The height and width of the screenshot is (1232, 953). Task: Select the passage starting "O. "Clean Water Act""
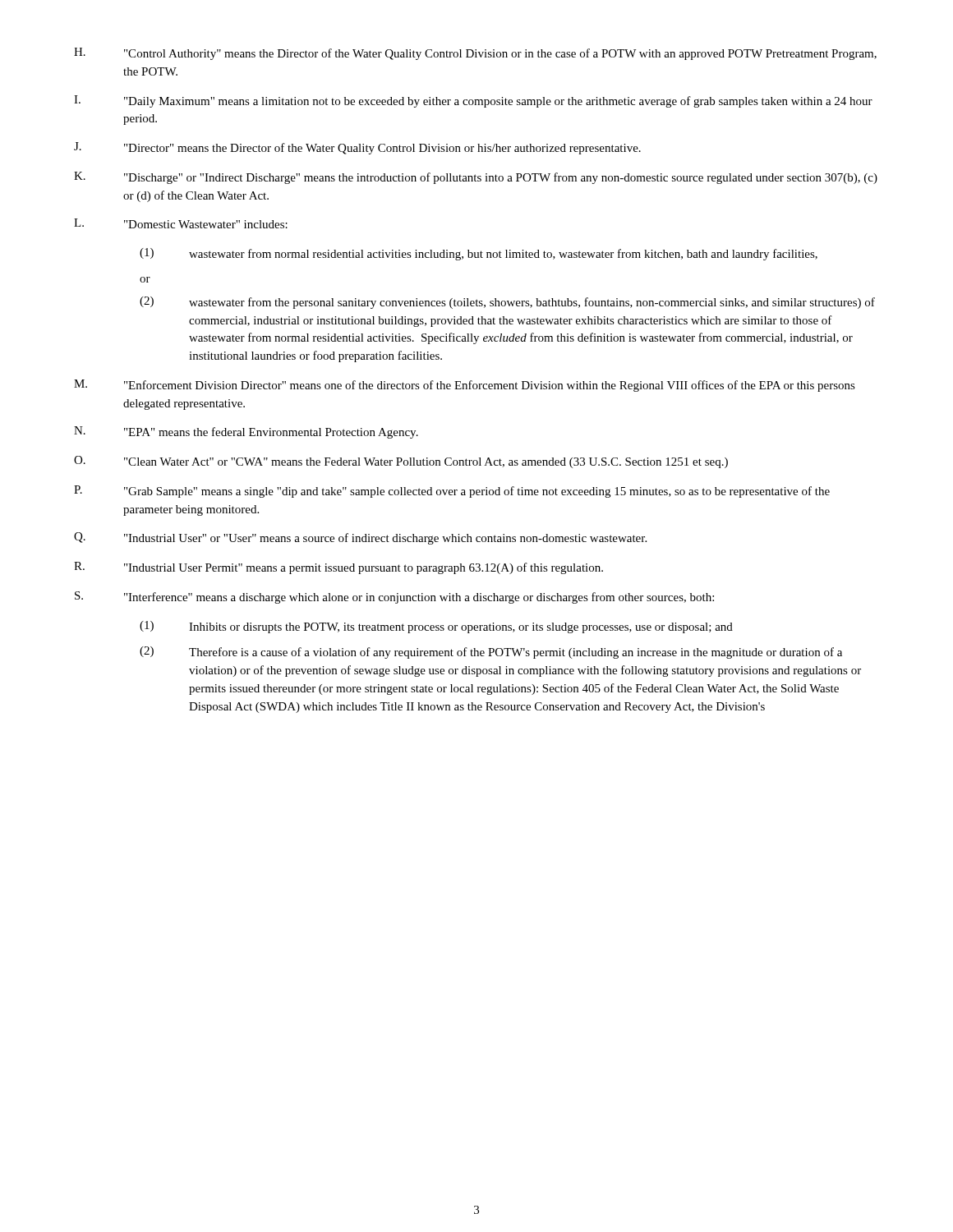[x=476, y=462]
